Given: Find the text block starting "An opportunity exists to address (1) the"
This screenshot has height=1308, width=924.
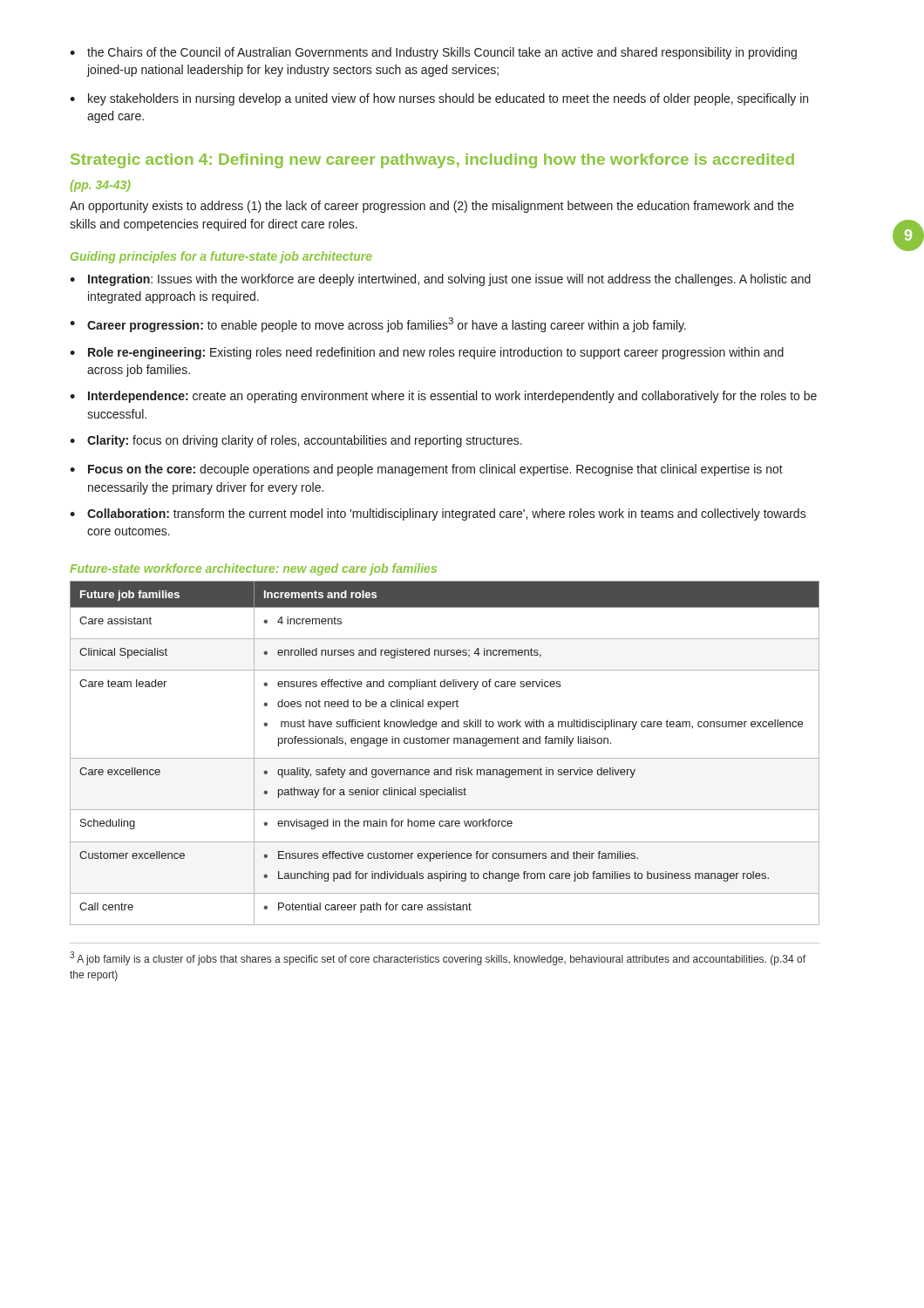Looking at the screenshot, I should tap(432, 215).
